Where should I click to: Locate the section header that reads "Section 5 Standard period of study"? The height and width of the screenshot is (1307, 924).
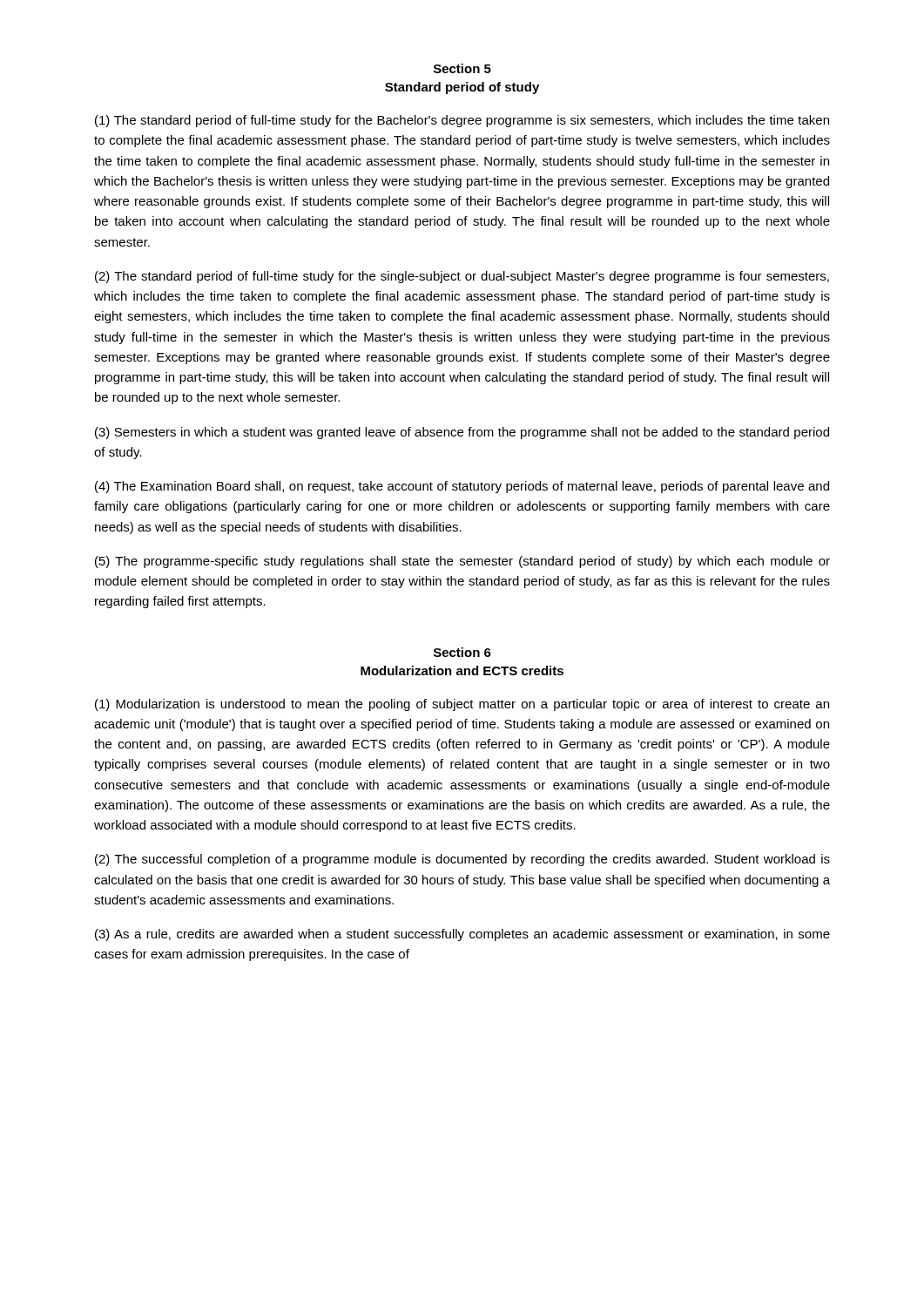(462, 78)
